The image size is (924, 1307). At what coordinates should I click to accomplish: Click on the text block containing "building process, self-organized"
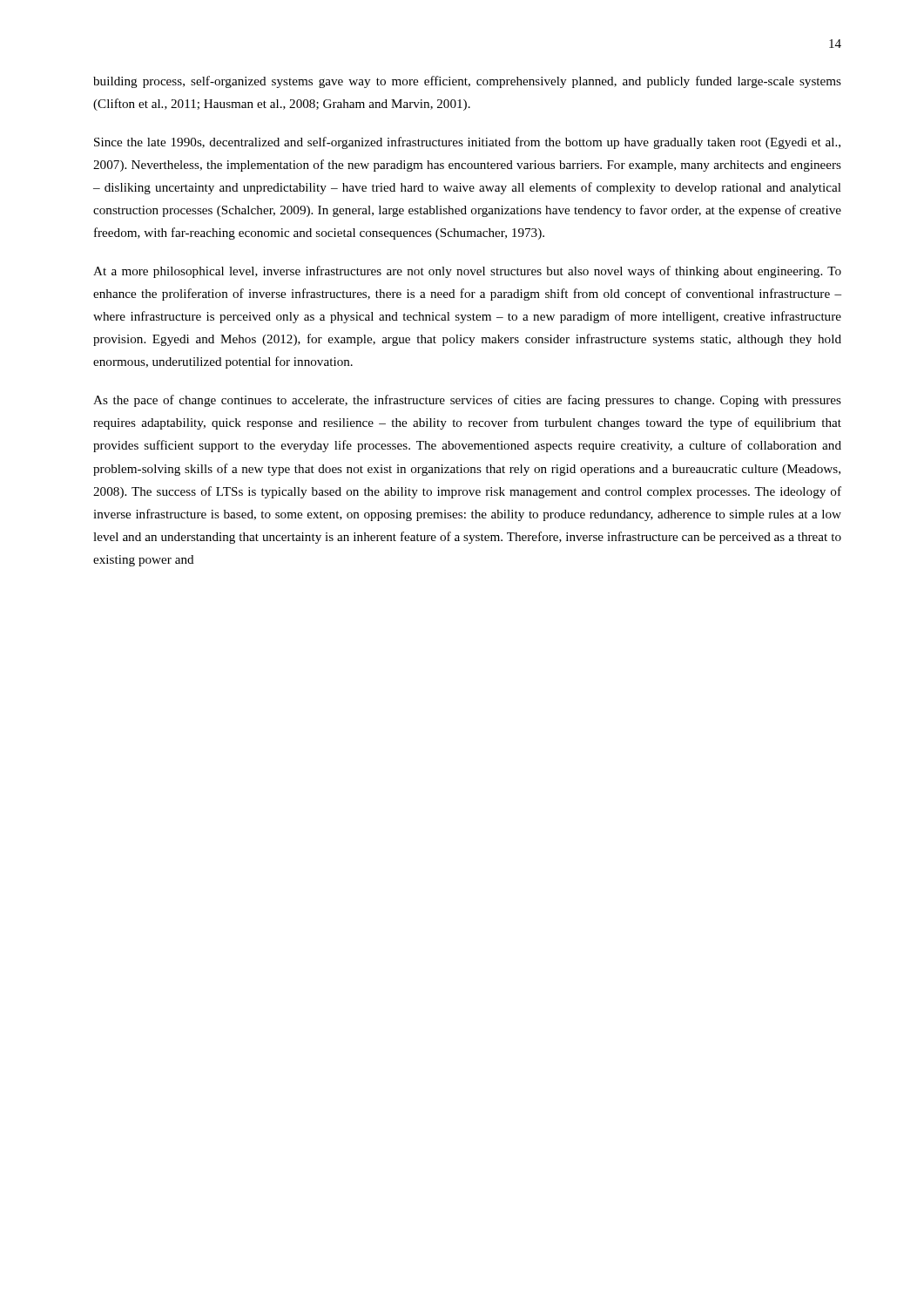467,92
